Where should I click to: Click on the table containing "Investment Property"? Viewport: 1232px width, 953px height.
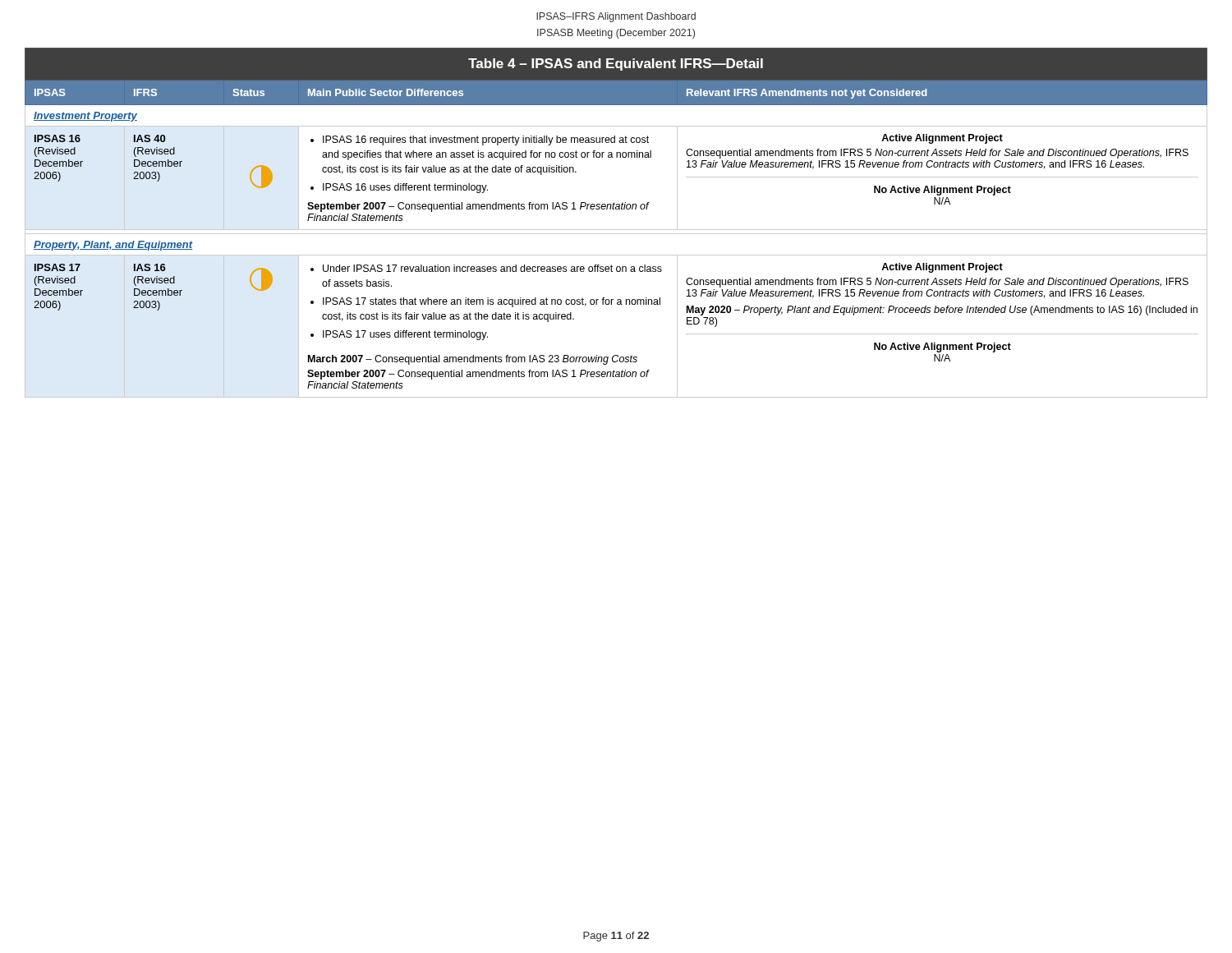616,223
